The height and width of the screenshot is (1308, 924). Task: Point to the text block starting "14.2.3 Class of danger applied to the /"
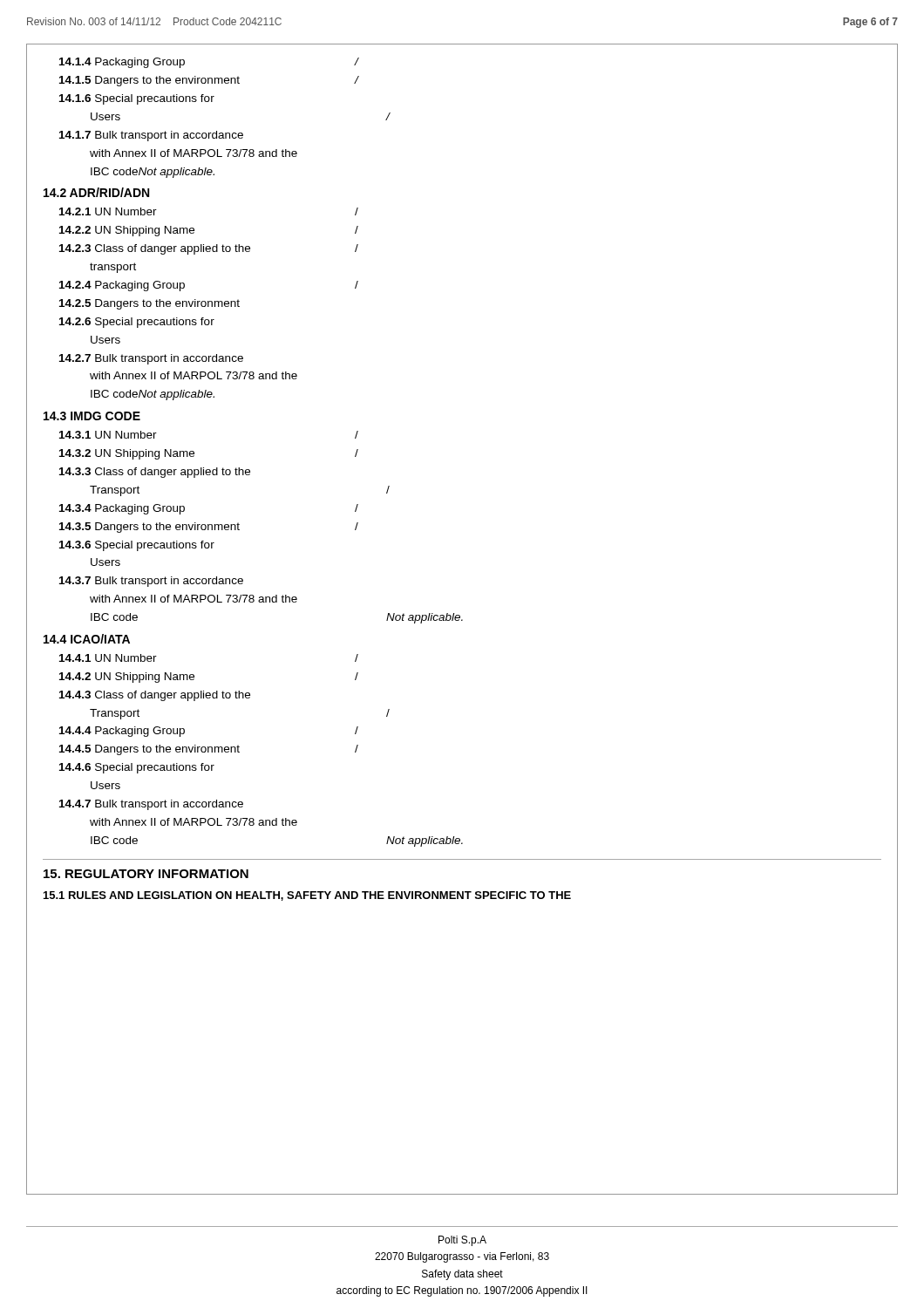coord(208,249)
